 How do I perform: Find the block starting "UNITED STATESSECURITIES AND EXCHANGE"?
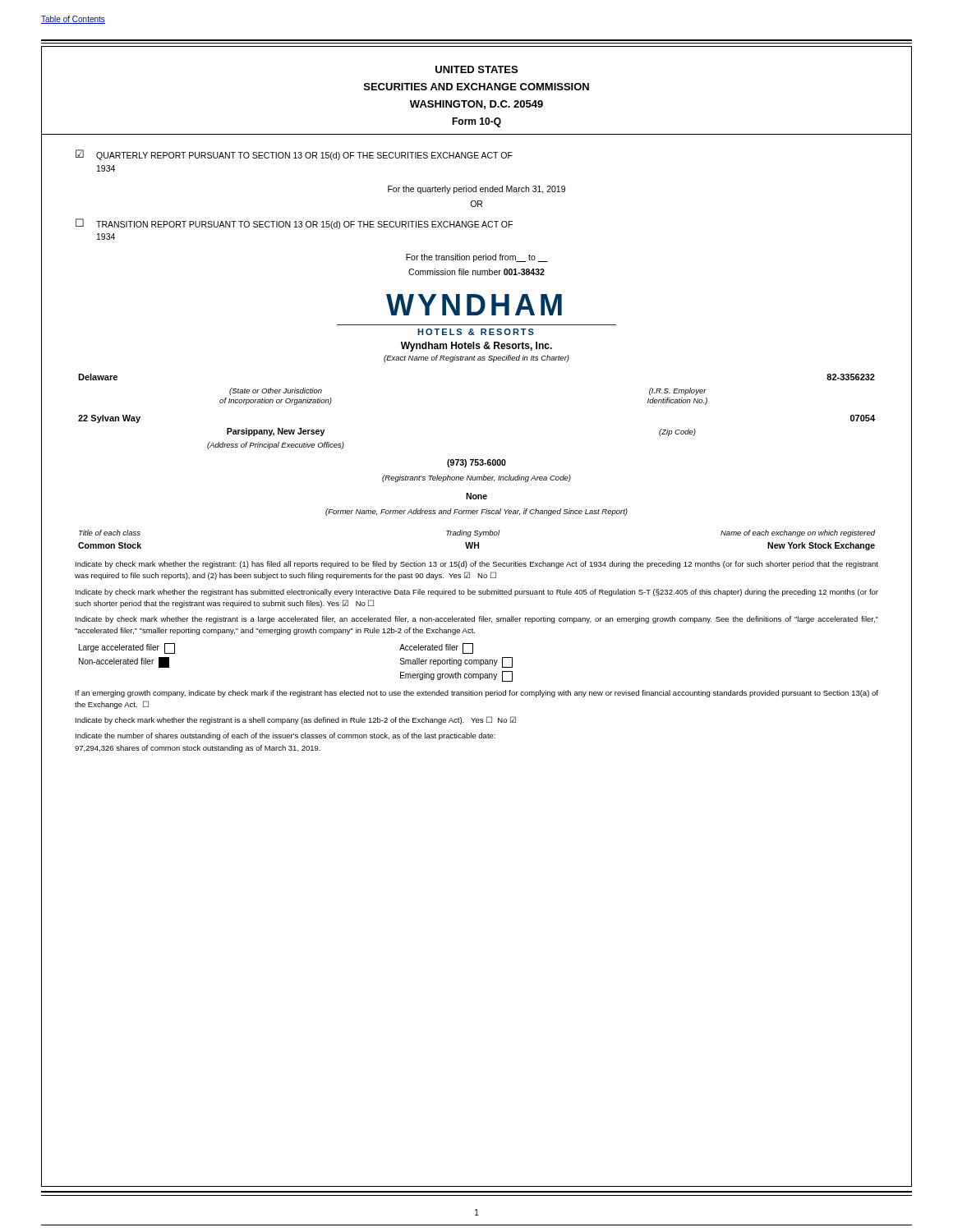tap(476, 95)
